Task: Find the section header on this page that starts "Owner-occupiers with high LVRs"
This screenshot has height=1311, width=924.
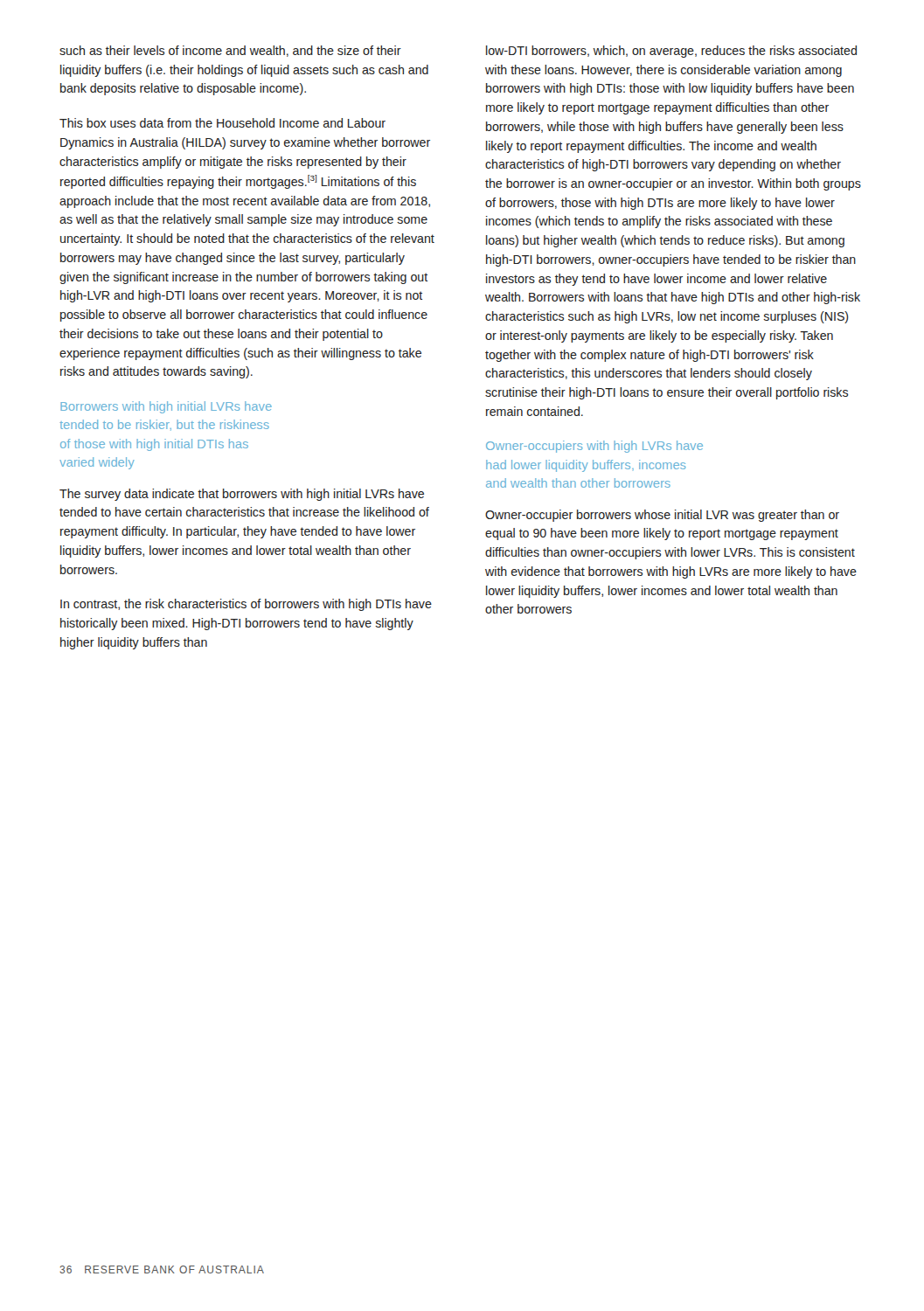Action: [594, 465]
